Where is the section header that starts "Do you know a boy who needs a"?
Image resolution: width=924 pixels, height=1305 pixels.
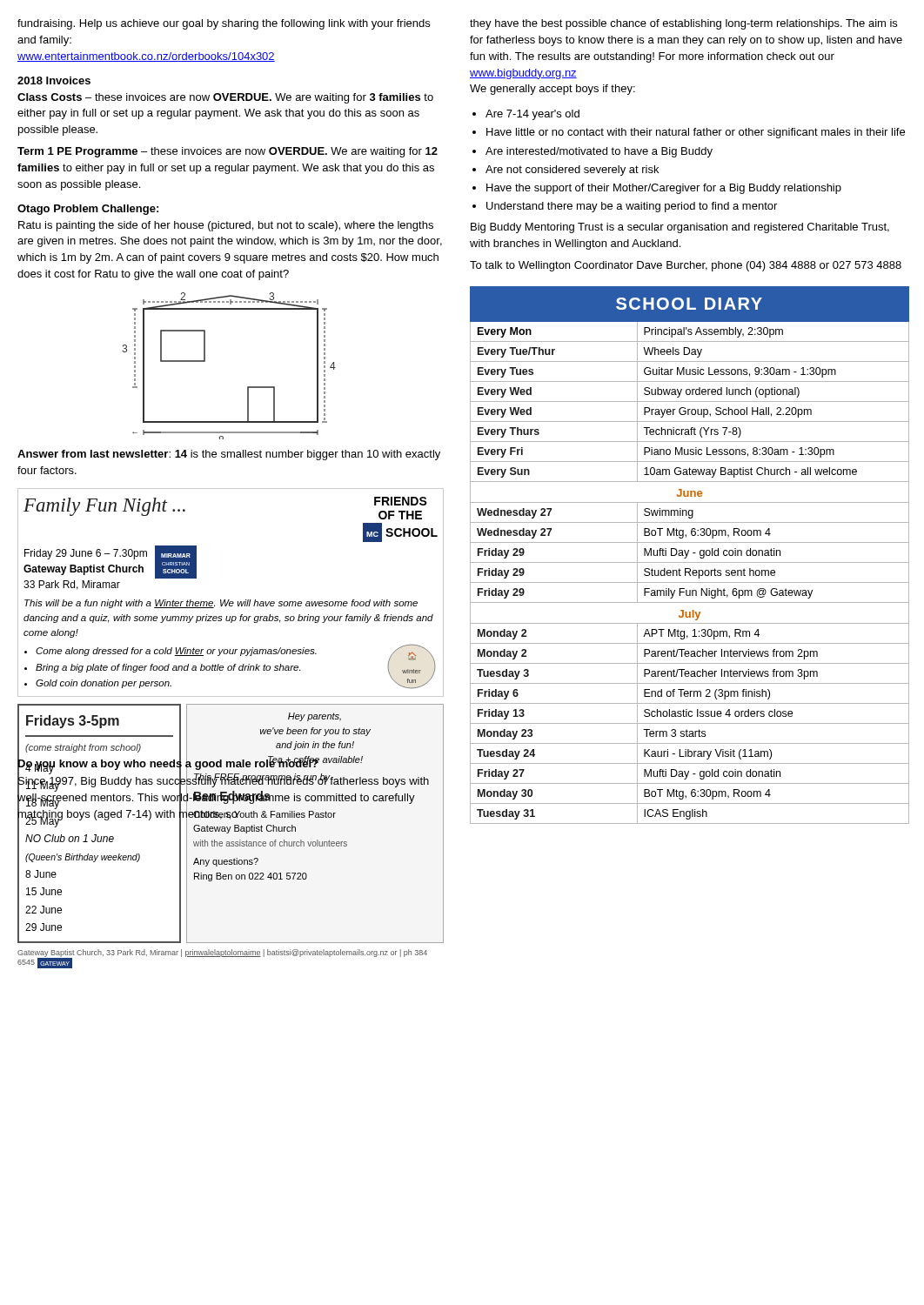pyautogui.click(x=168, y=763)
